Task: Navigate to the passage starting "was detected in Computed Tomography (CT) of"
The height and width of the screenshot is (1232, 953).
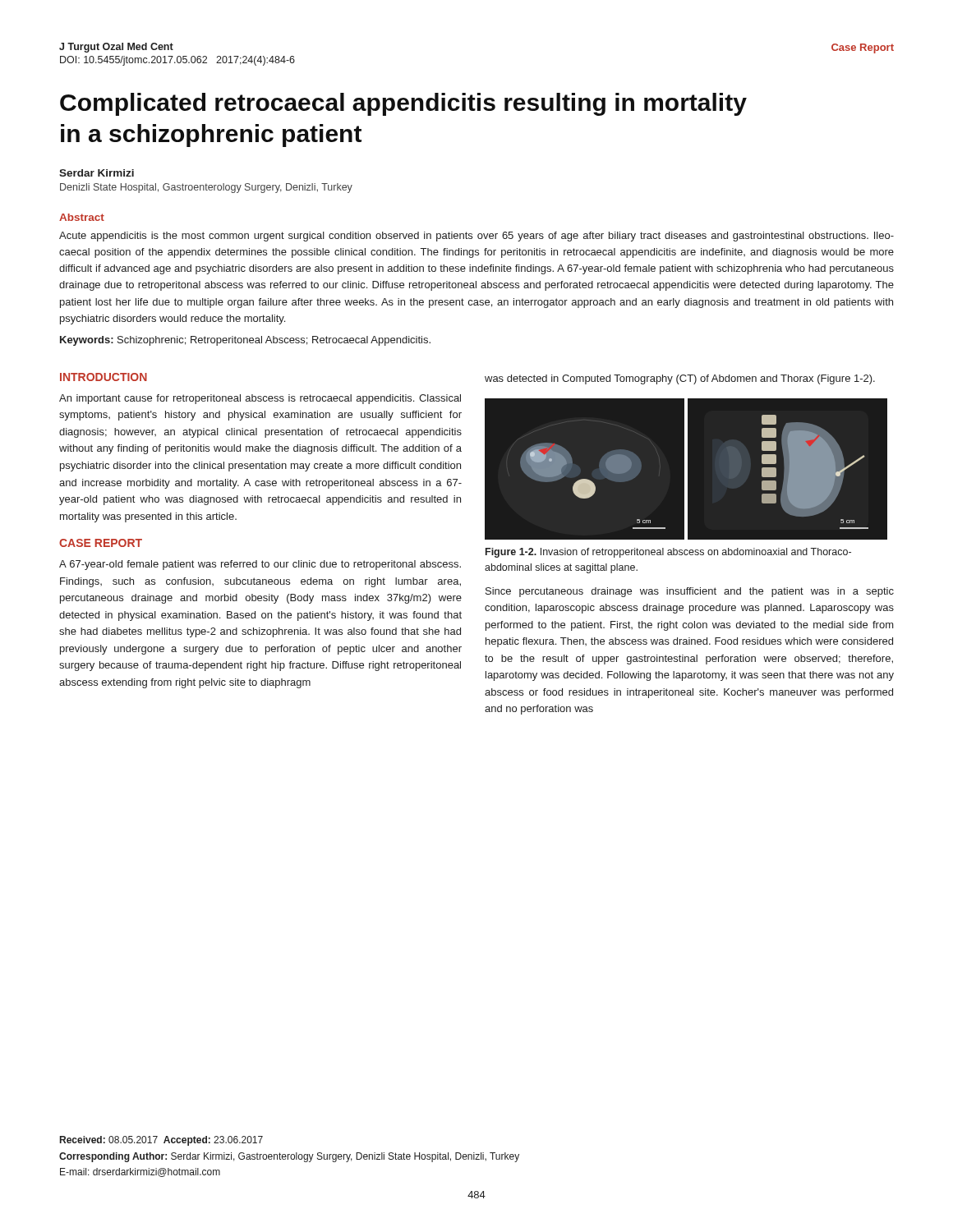Action: click(x=680, y=378)
